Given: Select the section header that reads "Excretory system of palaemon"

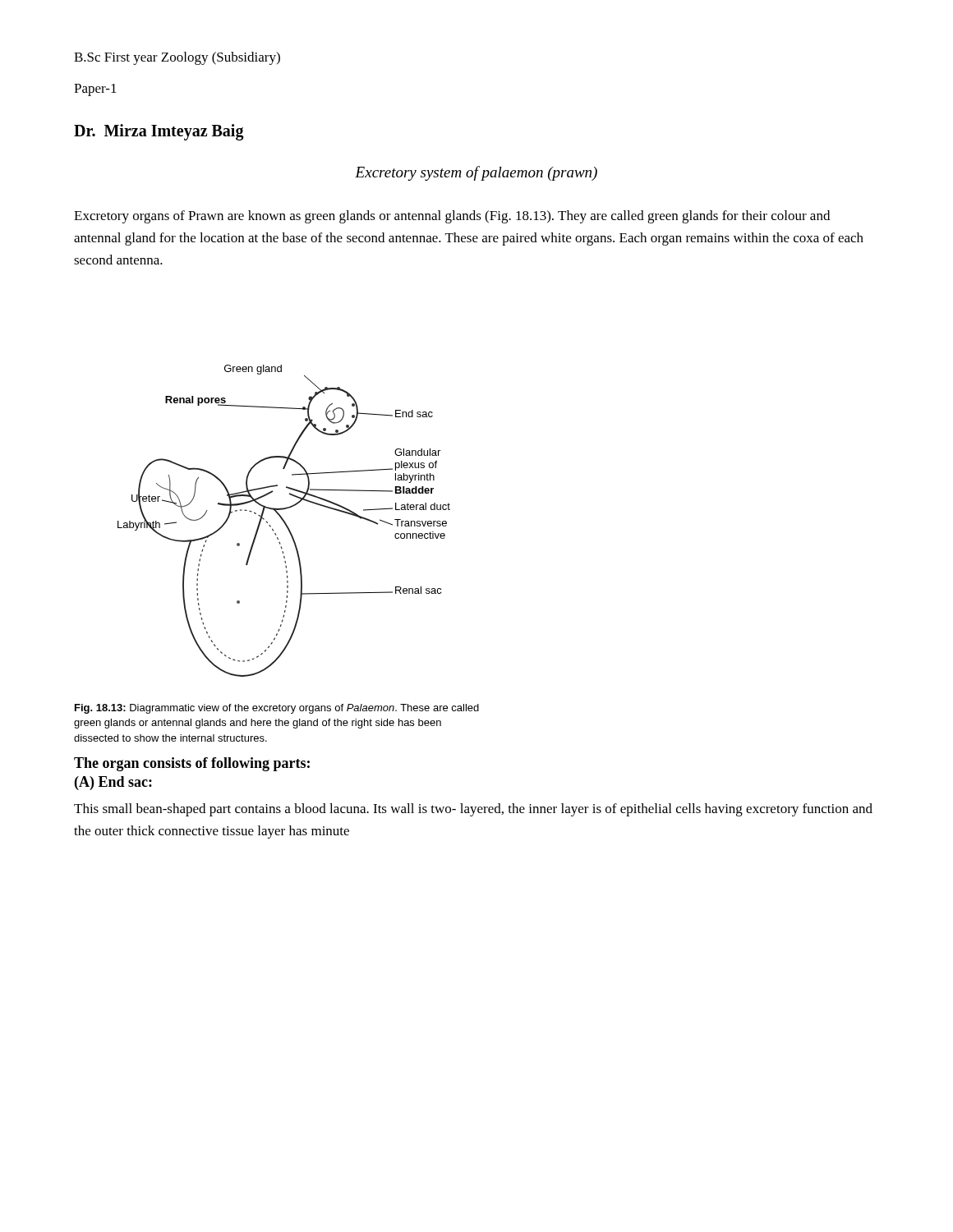Looking at the screenshot, I should click(476, 172).
